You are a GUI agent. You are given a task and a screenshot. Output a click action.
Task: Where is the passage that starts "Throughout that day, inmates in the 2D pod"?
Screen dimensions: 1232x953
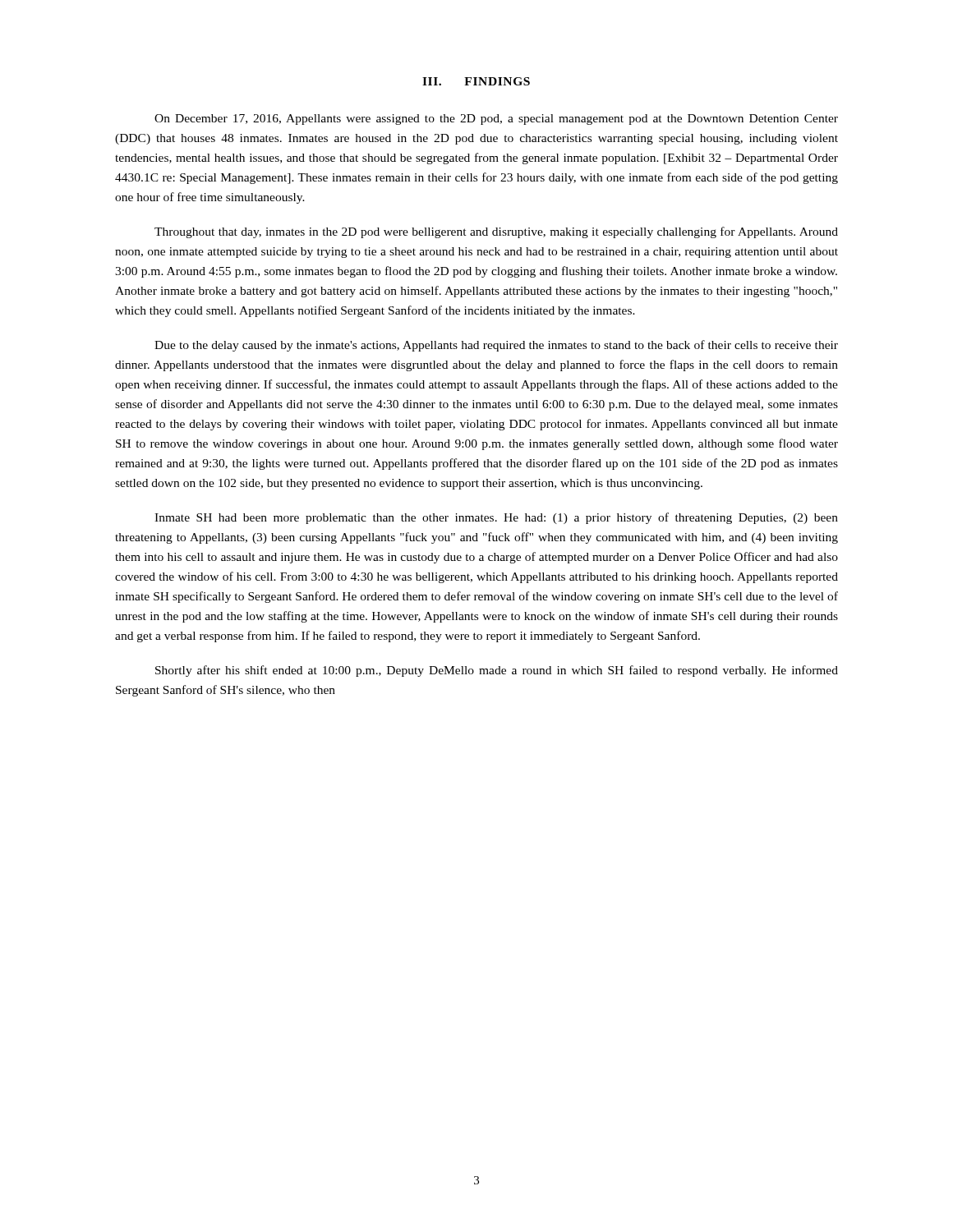(476, 271)
